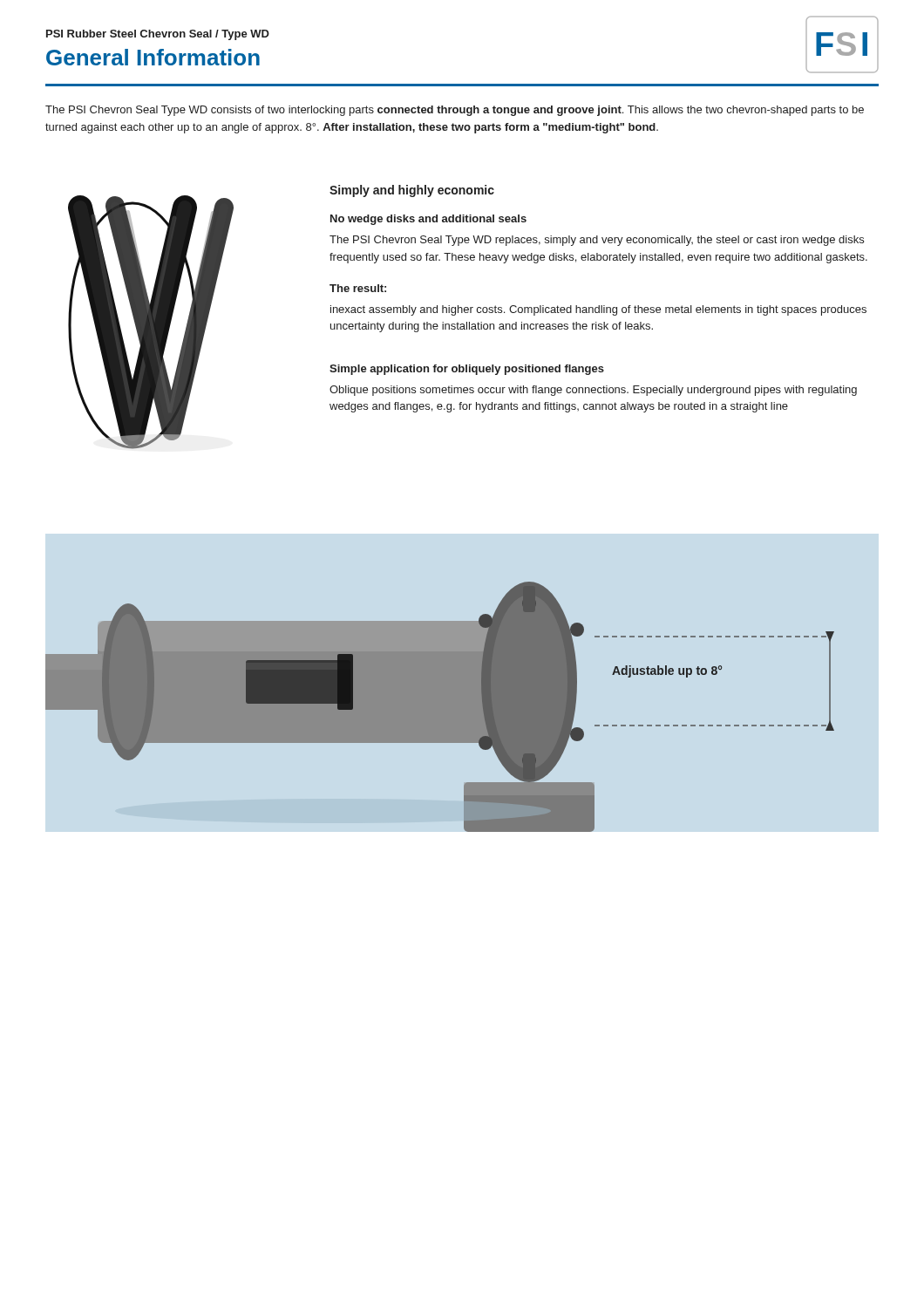Find the block on this page that starts "Oblique positions sometimes occur"
The height and width of the screenshot is (1308, 924).
(x=593, y=398)
